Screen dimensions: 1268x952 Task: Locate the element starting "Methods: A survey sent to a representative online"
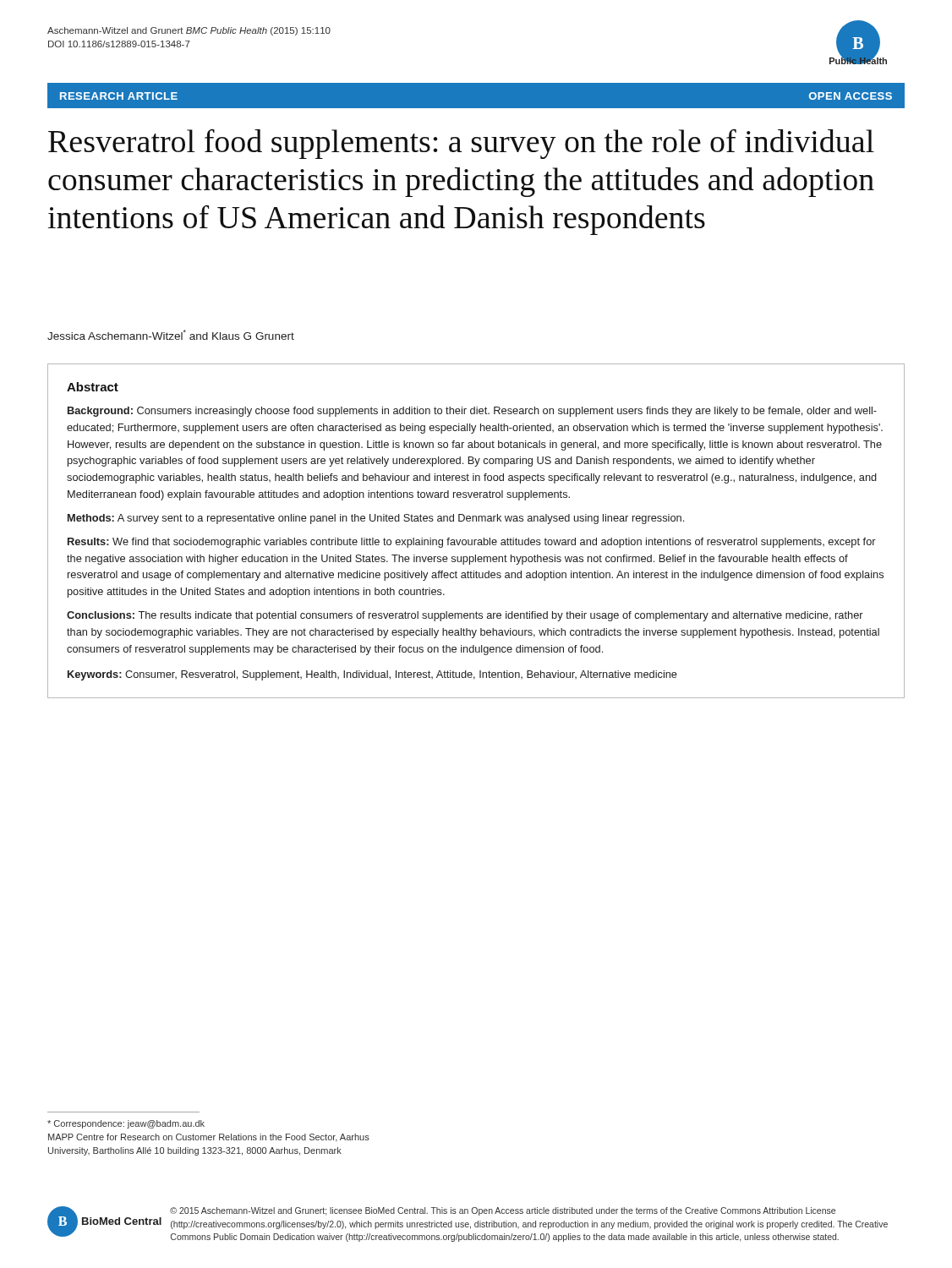tap(376, 518)
